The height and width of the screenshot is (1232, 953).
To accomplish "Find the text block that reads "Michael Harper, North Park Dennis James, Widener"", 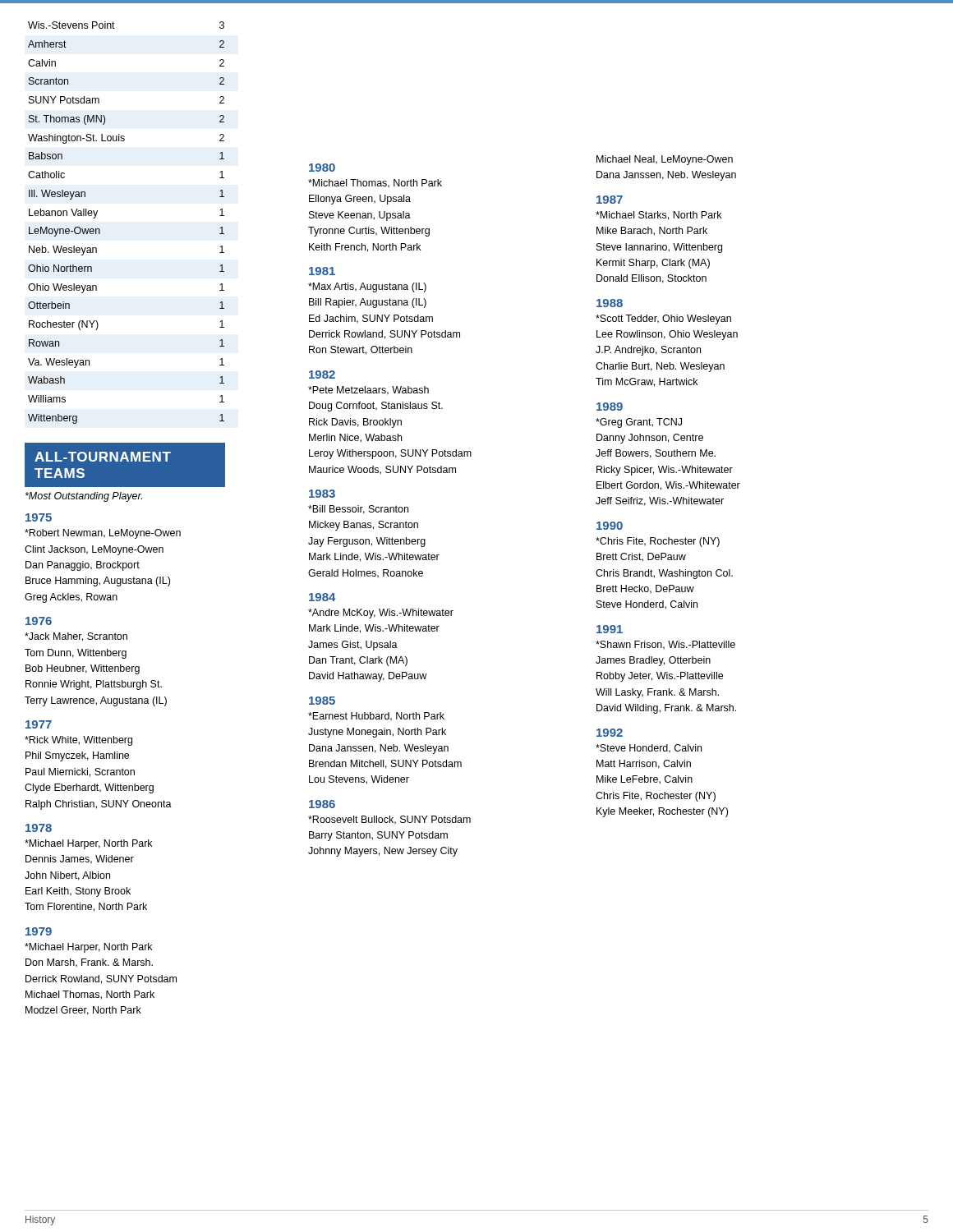I will click(89, 875).
